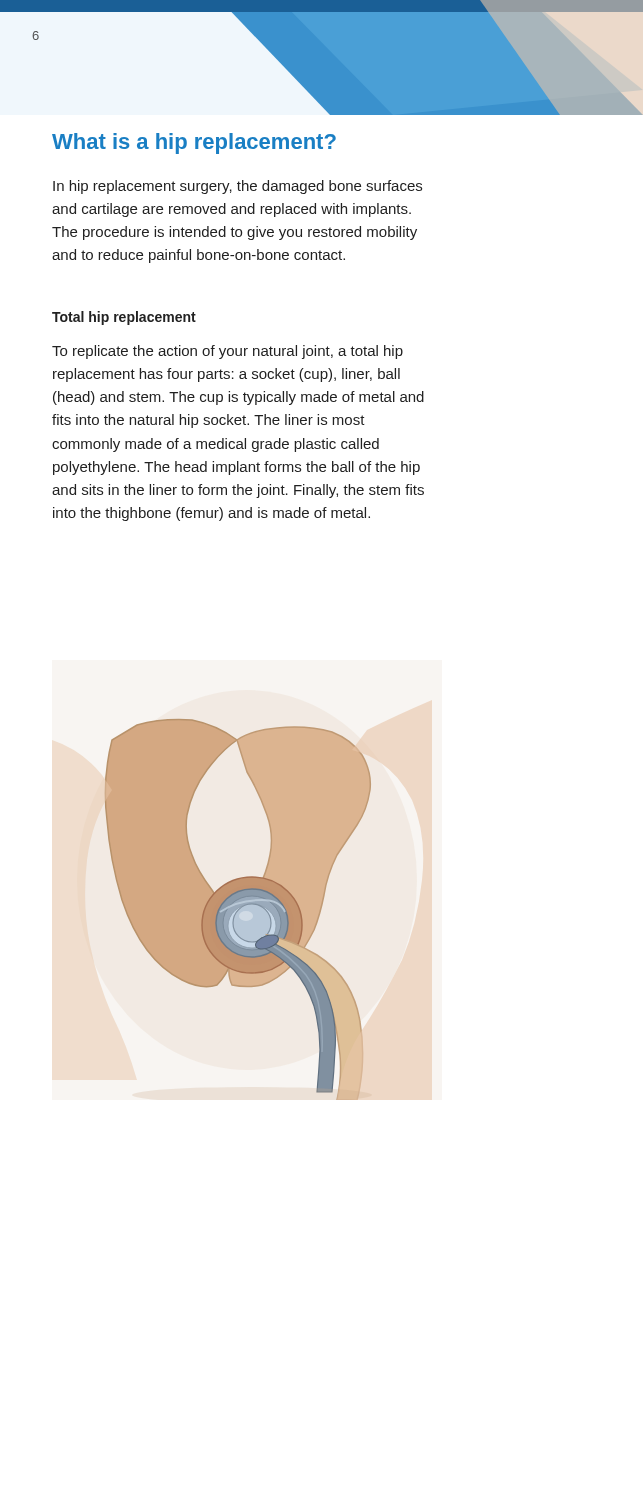Select the text starting "To replicate the action of your"
This screenshot has width=643, height=1500.
[238, 431]
